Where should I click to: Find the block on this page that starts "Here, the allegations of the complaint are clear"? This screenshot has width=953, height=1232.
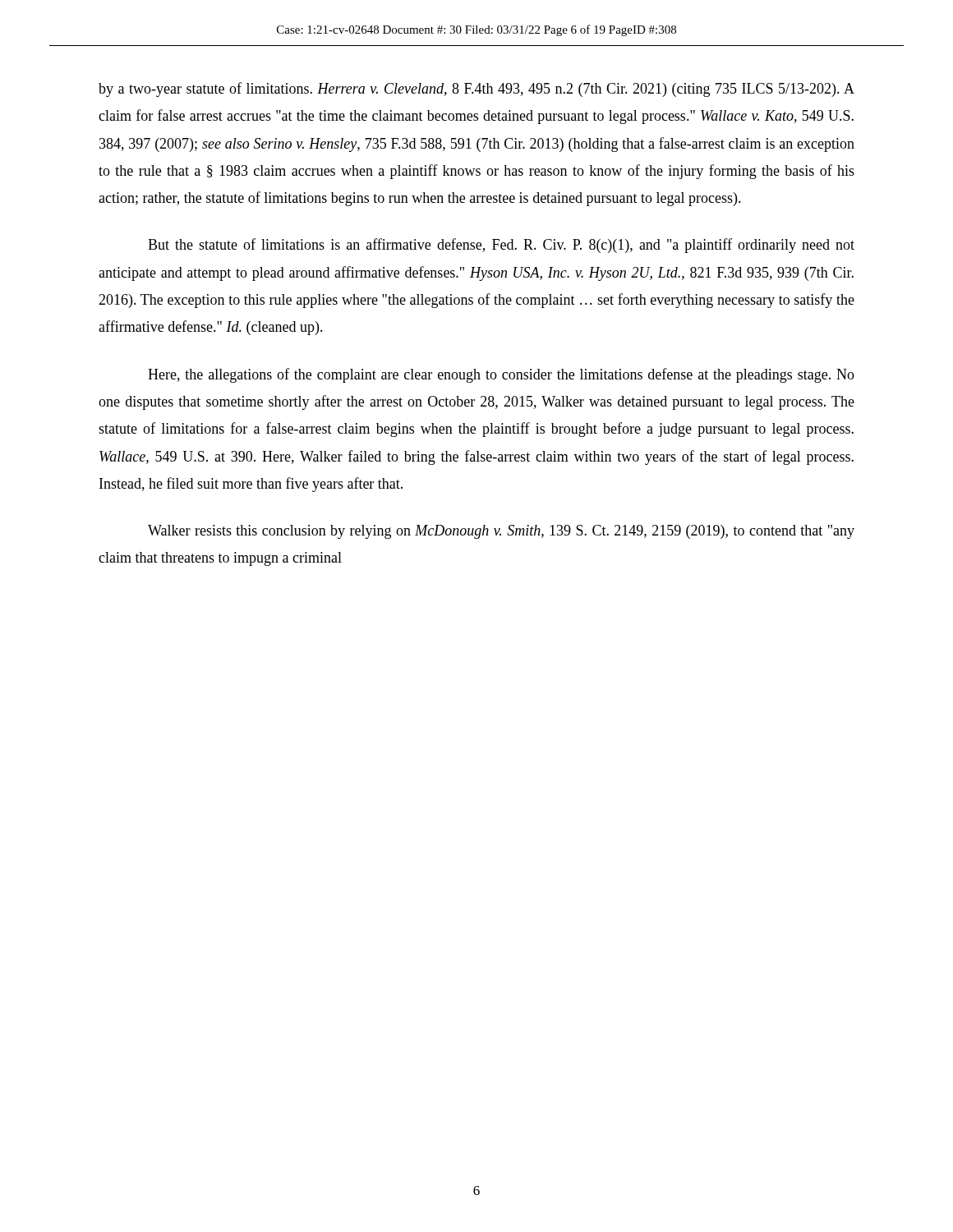(476, 429)
